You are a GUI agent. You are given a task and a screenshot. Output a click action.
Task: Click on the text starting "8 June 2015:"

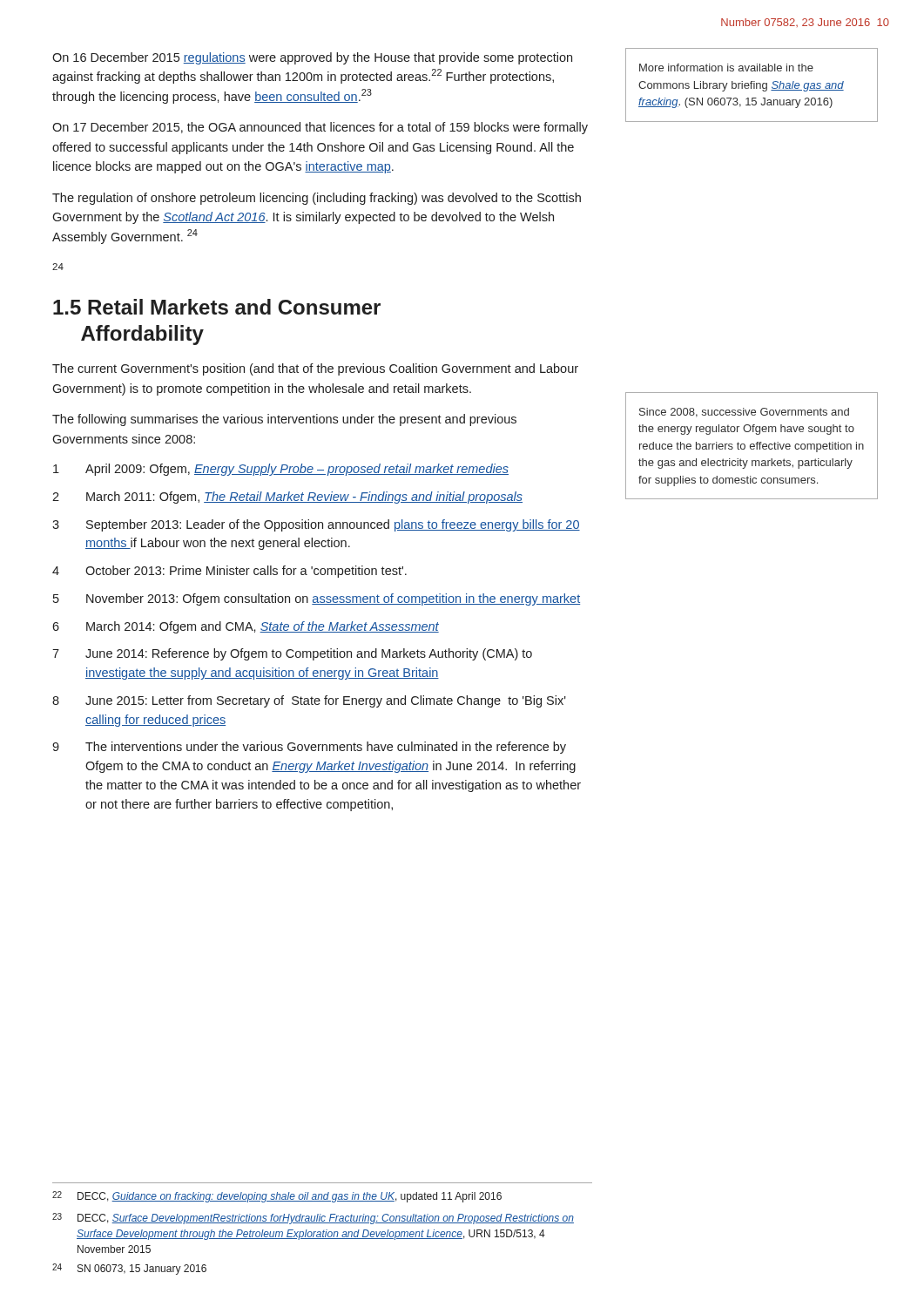pyautogui.click(x=322, y=711)
